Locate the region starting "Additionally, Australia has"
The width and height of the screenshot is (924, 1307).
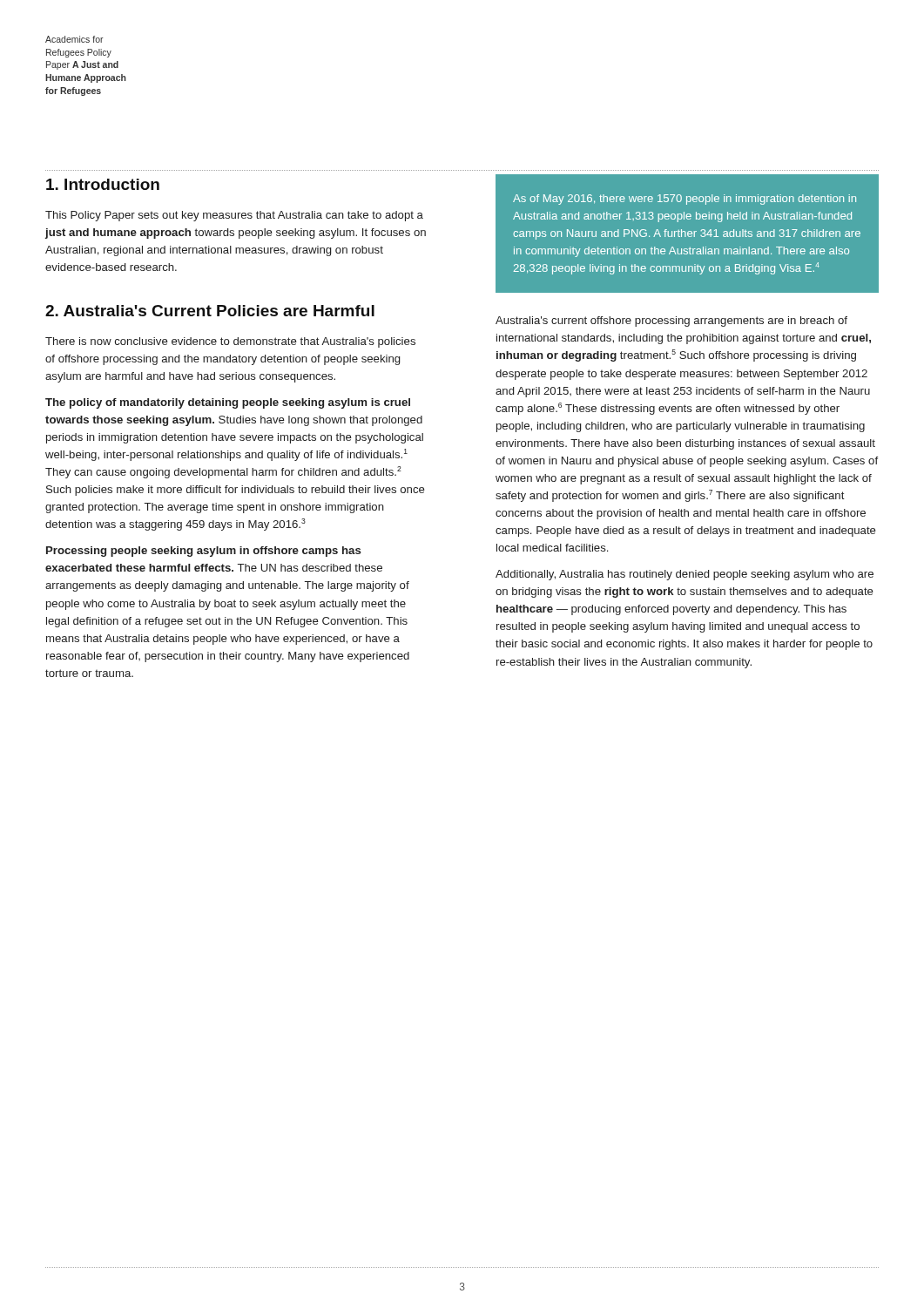687,618
